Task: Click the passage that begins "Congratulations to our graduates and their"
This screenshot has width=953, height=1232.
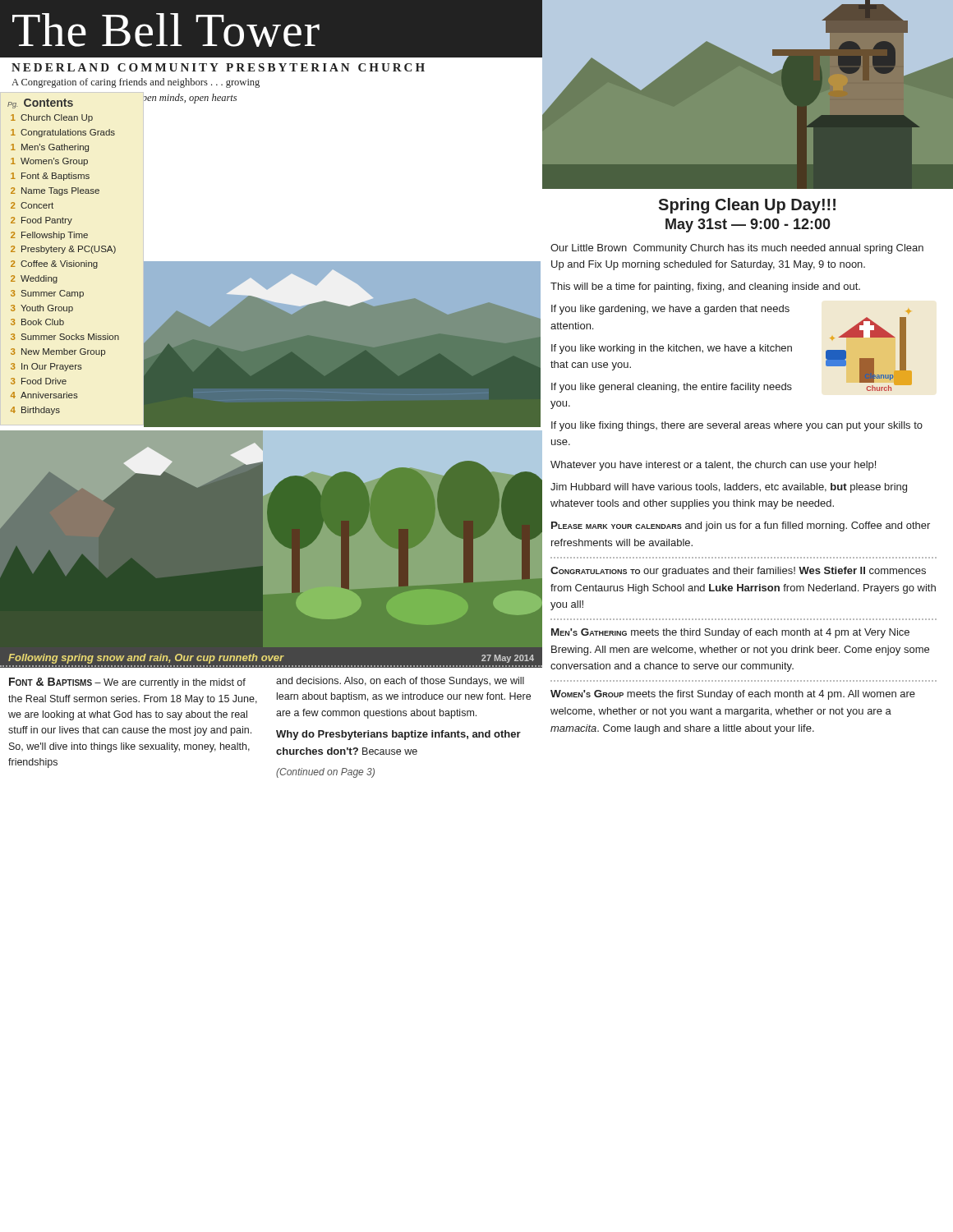Action: pyautogui.click(x=744, y=588)
